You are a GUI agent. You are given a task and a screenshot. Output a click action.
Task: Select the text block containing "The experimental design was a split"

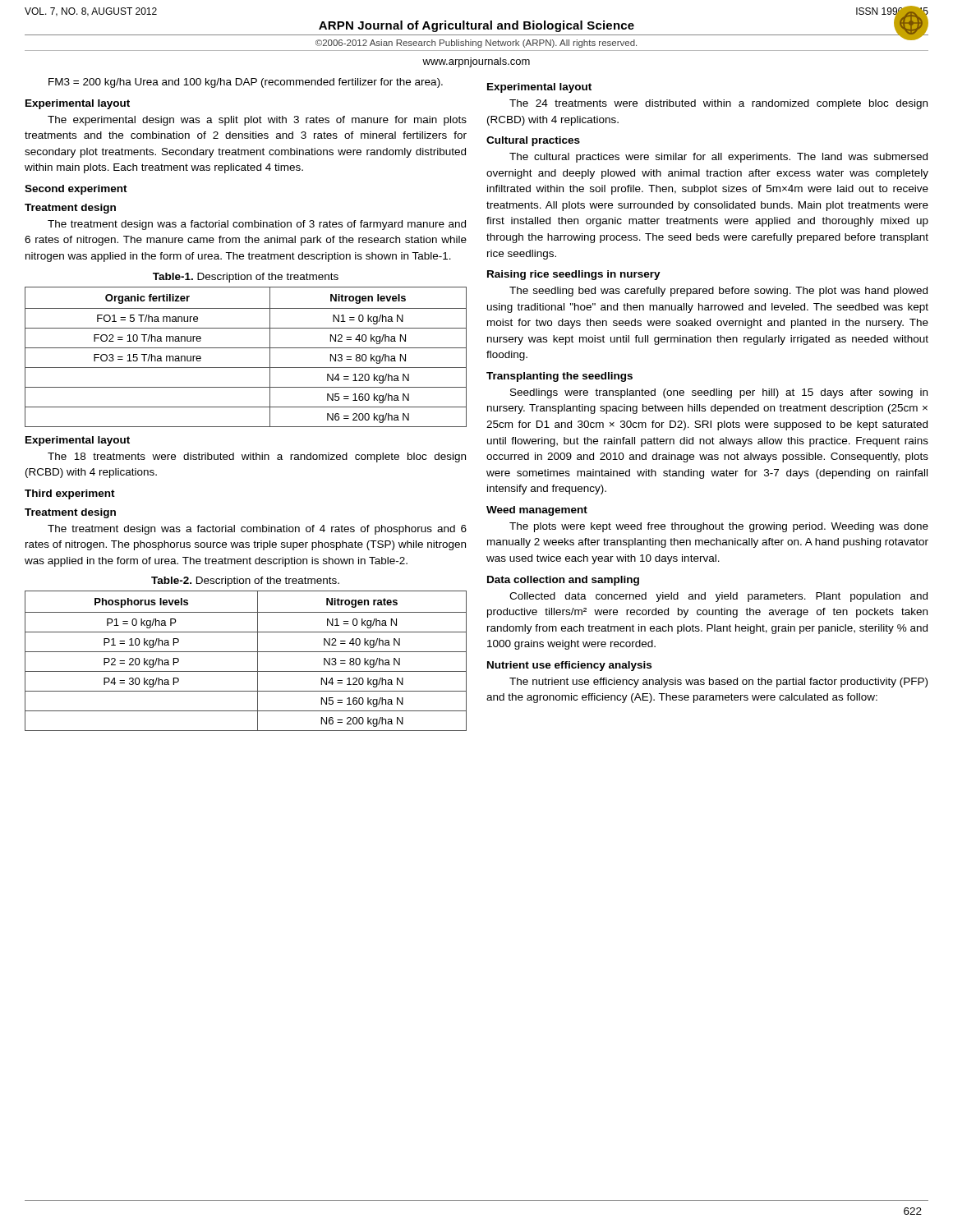[246, 143]
